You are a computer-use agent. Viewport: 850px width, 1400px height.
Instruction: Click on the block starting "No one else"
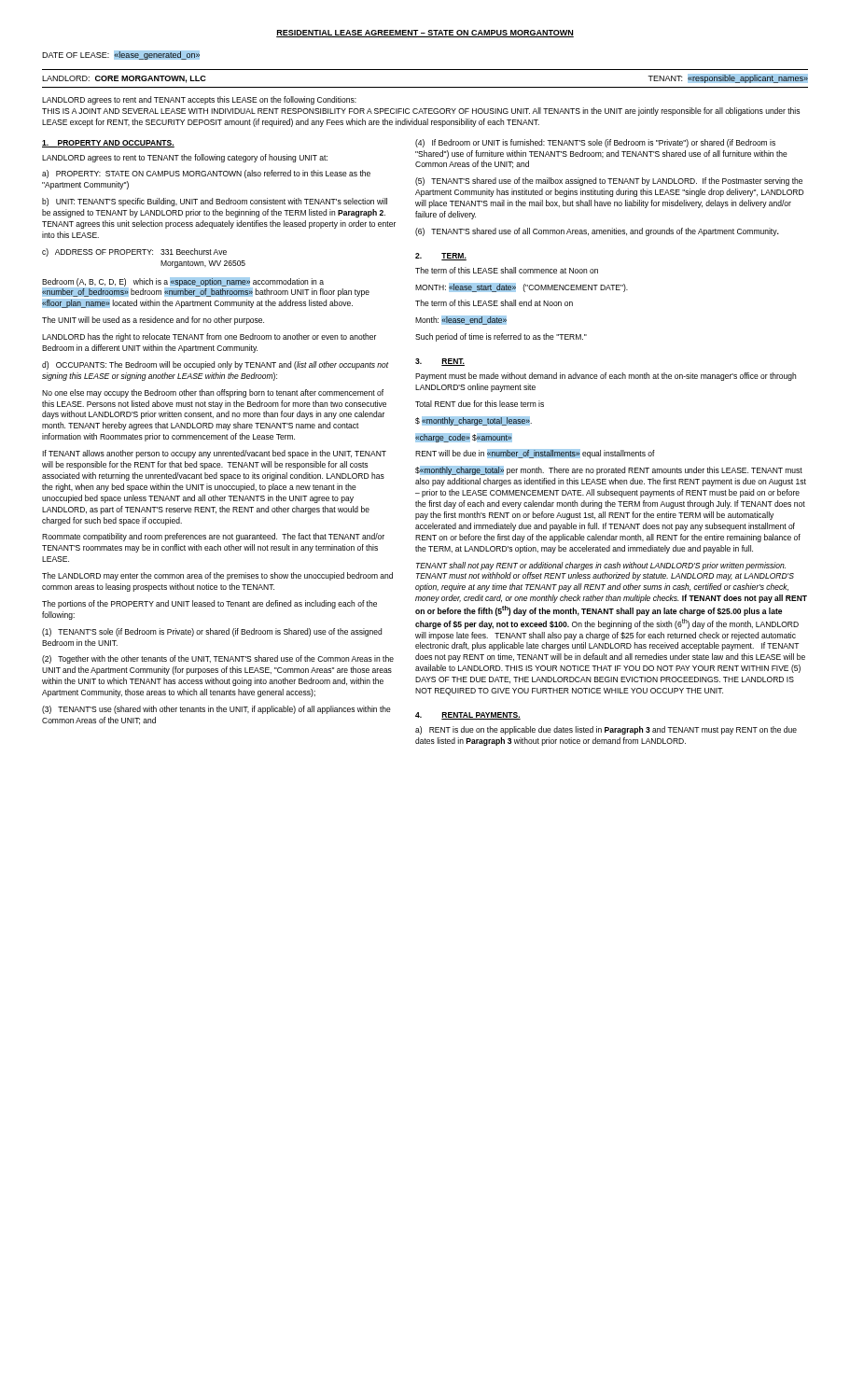point(214,415)
